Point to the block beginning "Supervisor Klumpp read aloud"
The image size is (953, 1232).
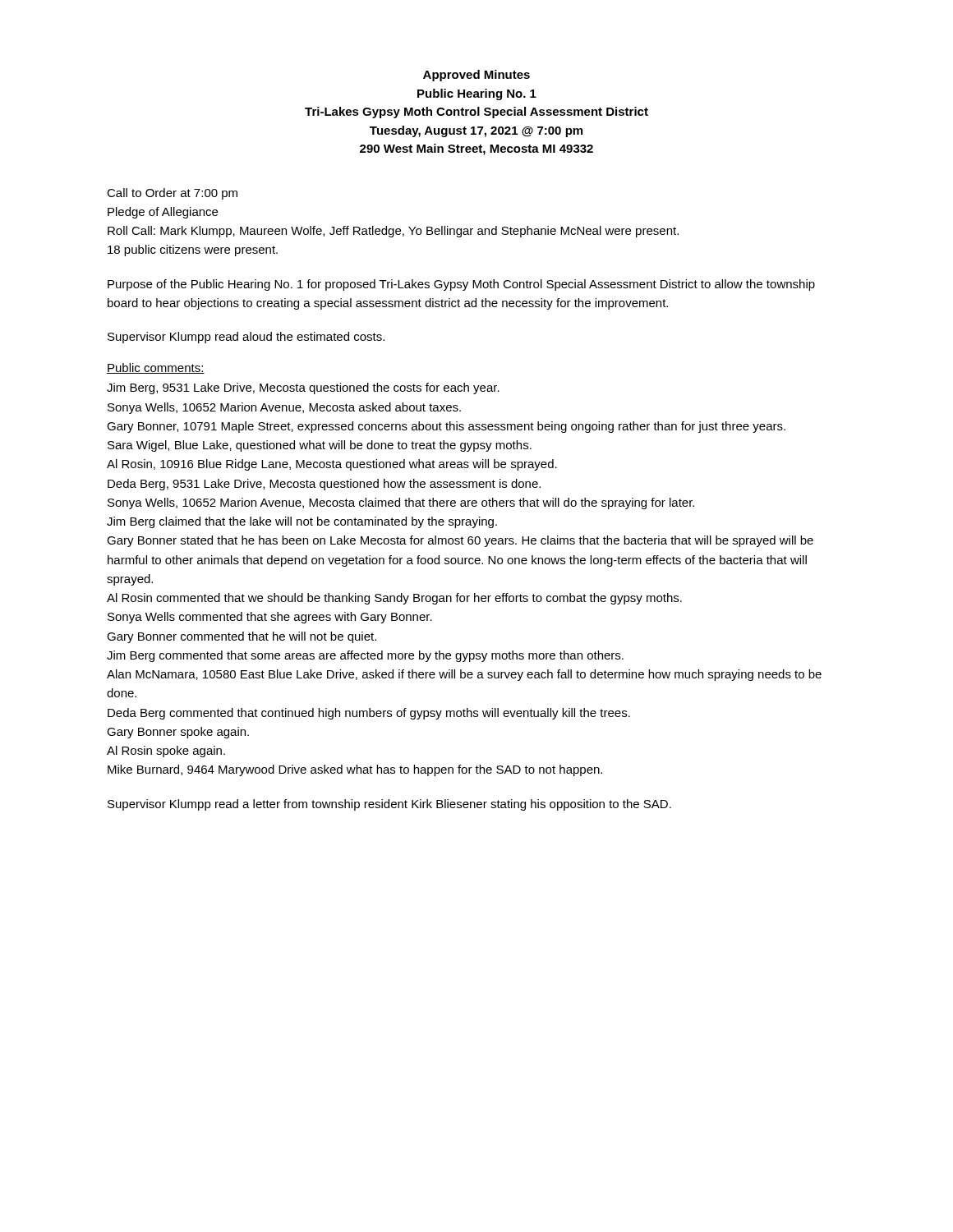[x=246, y=336]
